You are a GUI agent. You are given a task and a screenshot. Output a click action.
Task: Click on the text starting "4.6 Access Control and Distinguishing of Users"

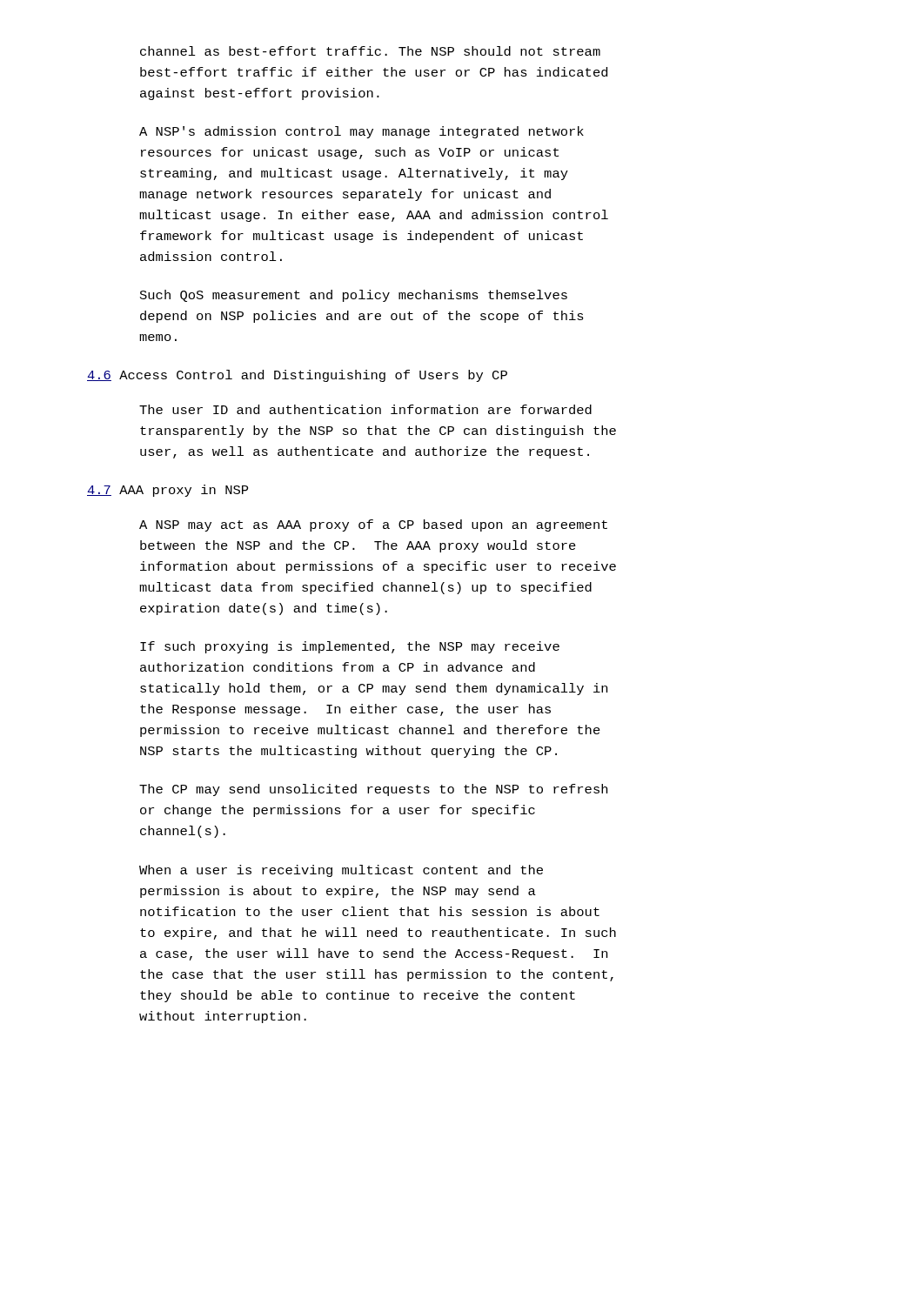(297, 376)
